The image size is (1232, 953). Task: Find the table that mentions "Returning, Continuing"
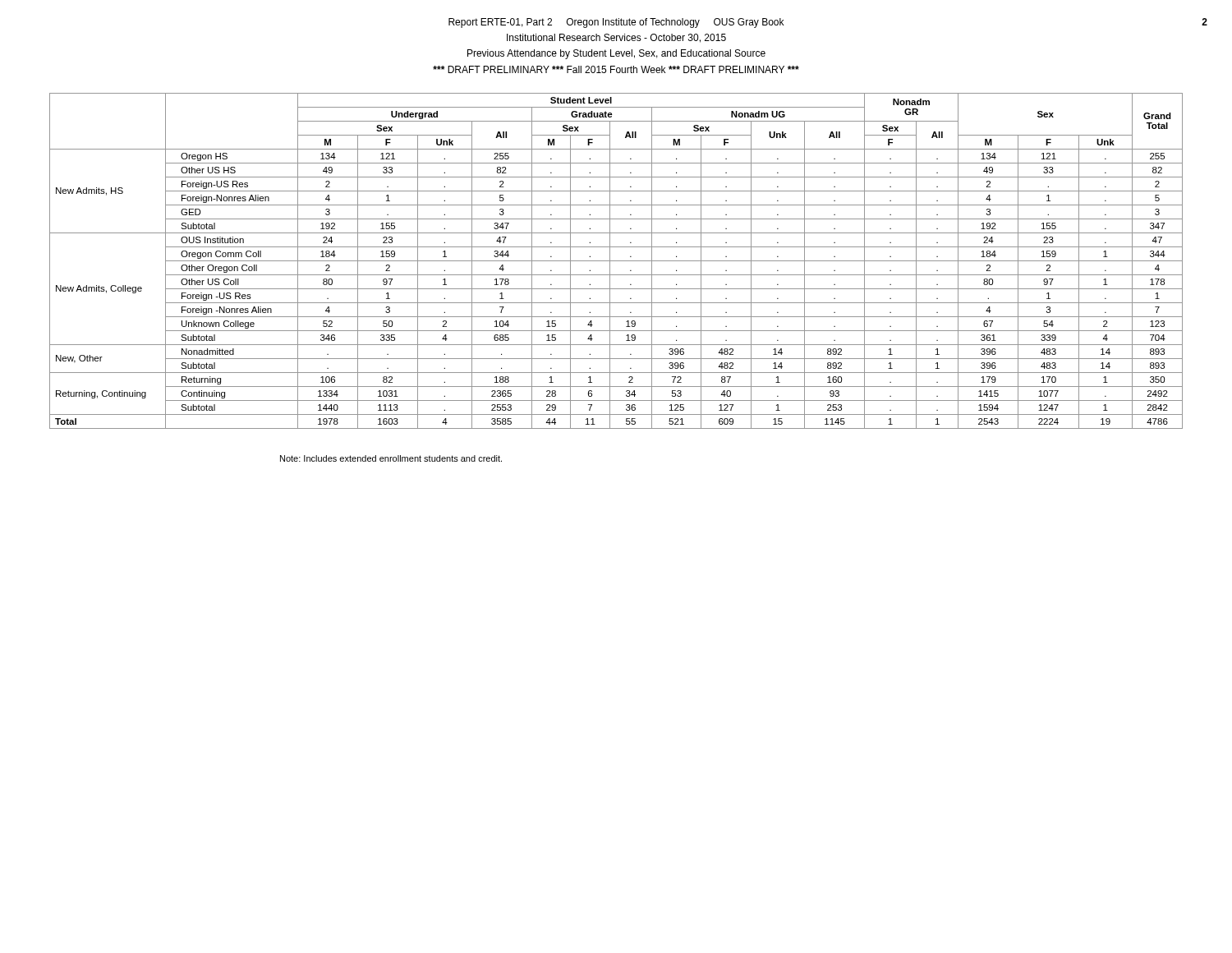coord(616,261)
